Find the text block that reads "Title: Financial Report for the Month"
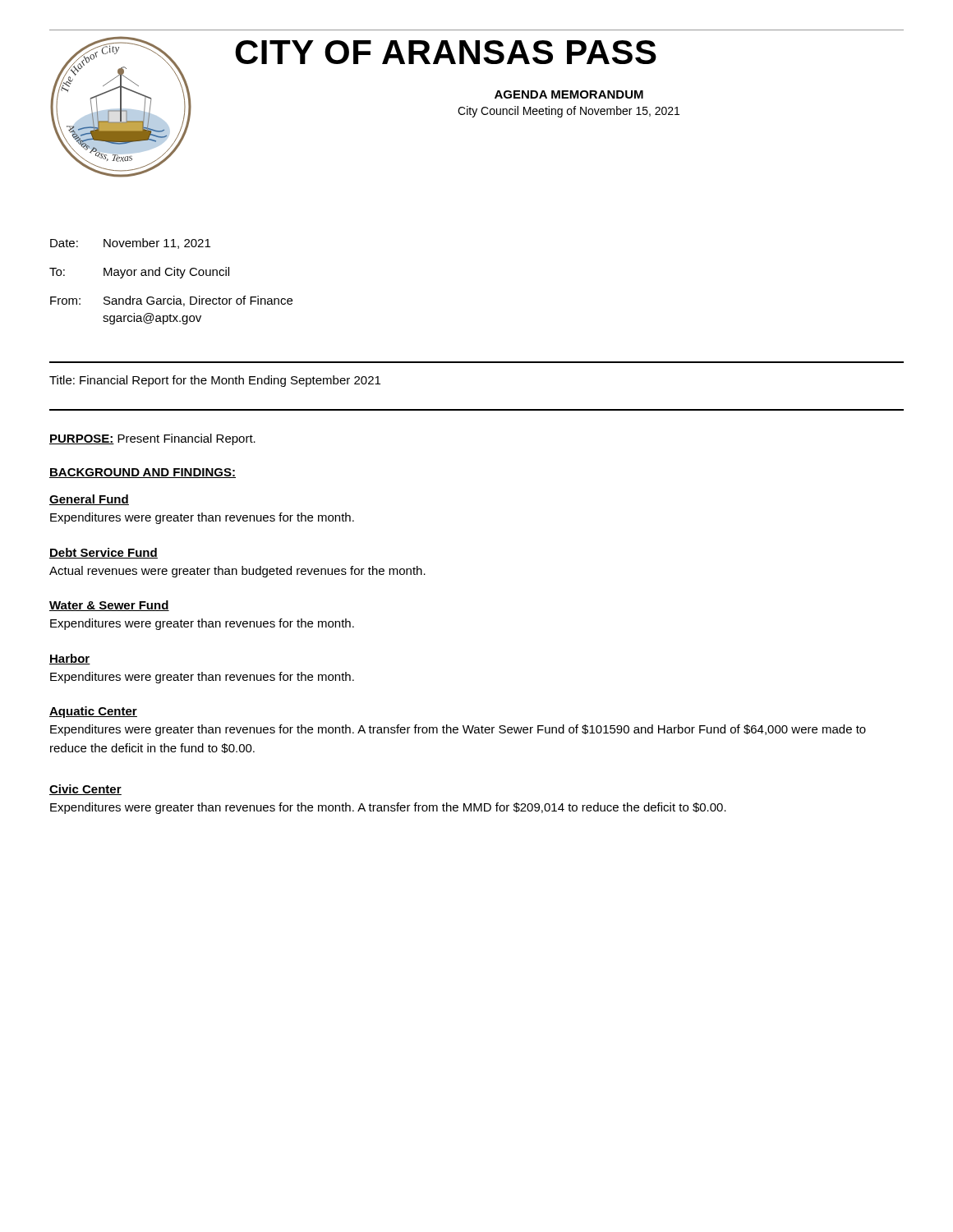This screenshot has width=953, height=1232. 215,380
